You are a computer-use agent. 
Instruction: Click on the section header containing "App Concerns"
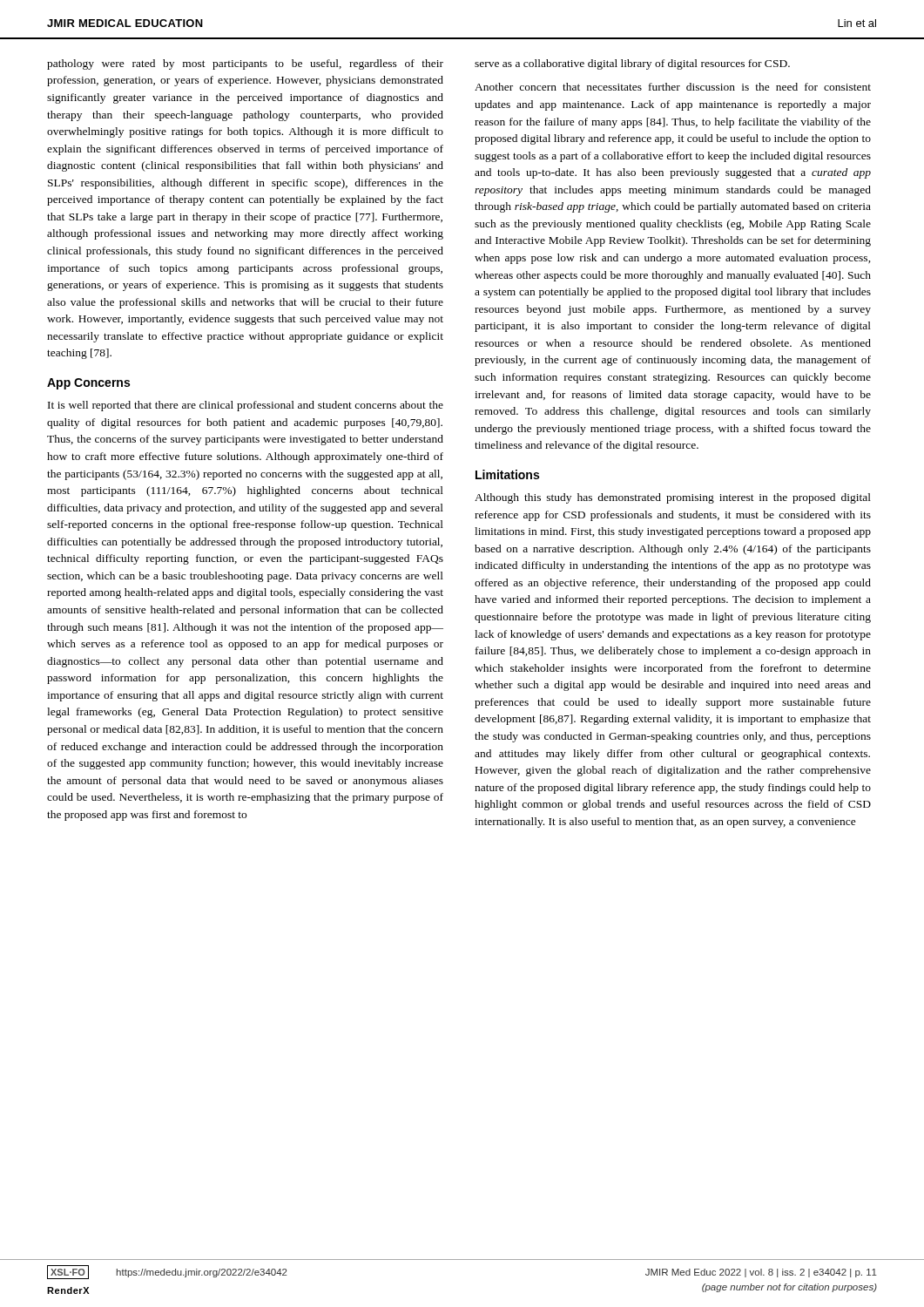point(89,382)
